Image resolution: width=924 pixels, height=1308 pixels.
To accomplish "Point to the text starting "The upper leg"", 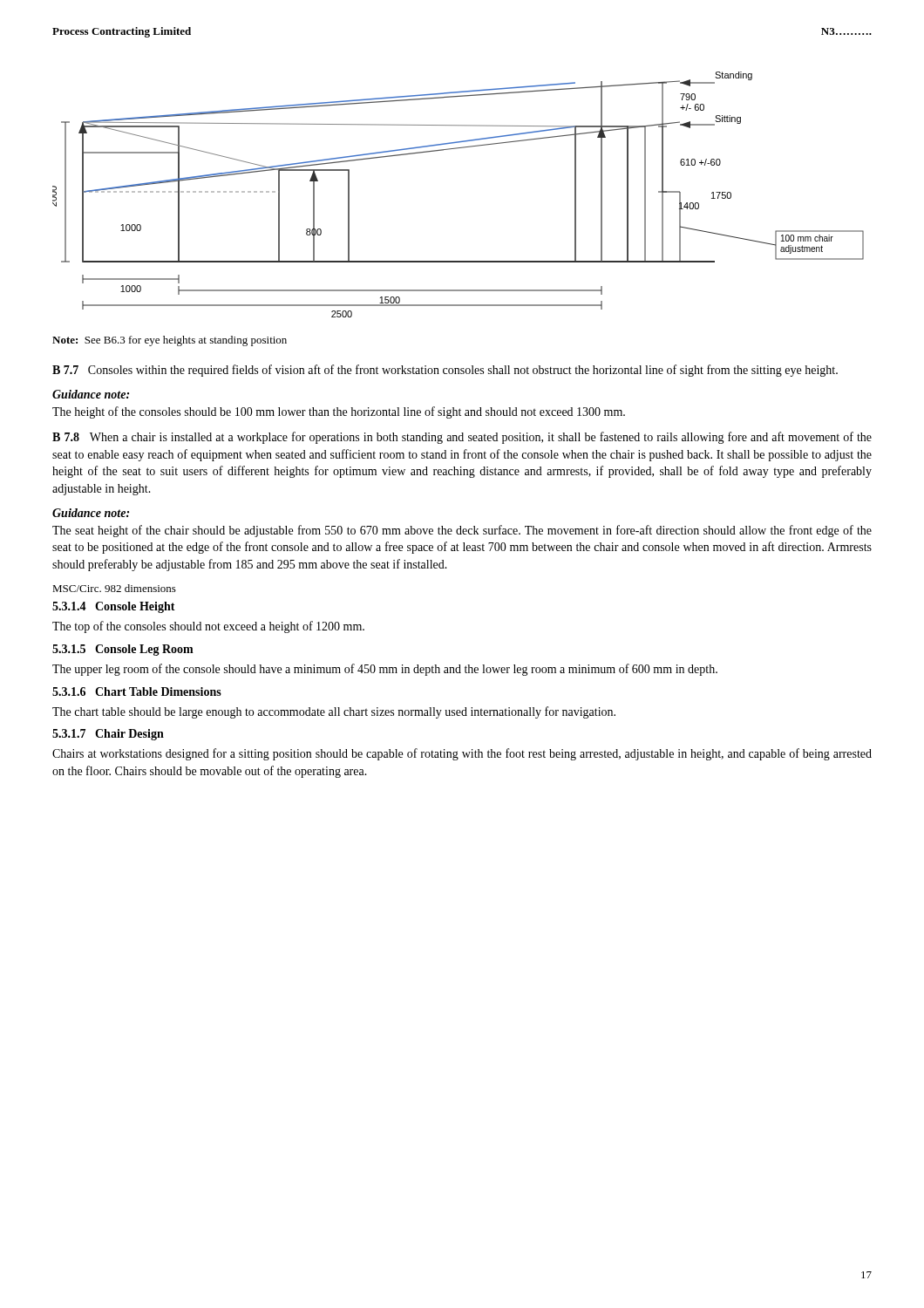I will [385, 669].
